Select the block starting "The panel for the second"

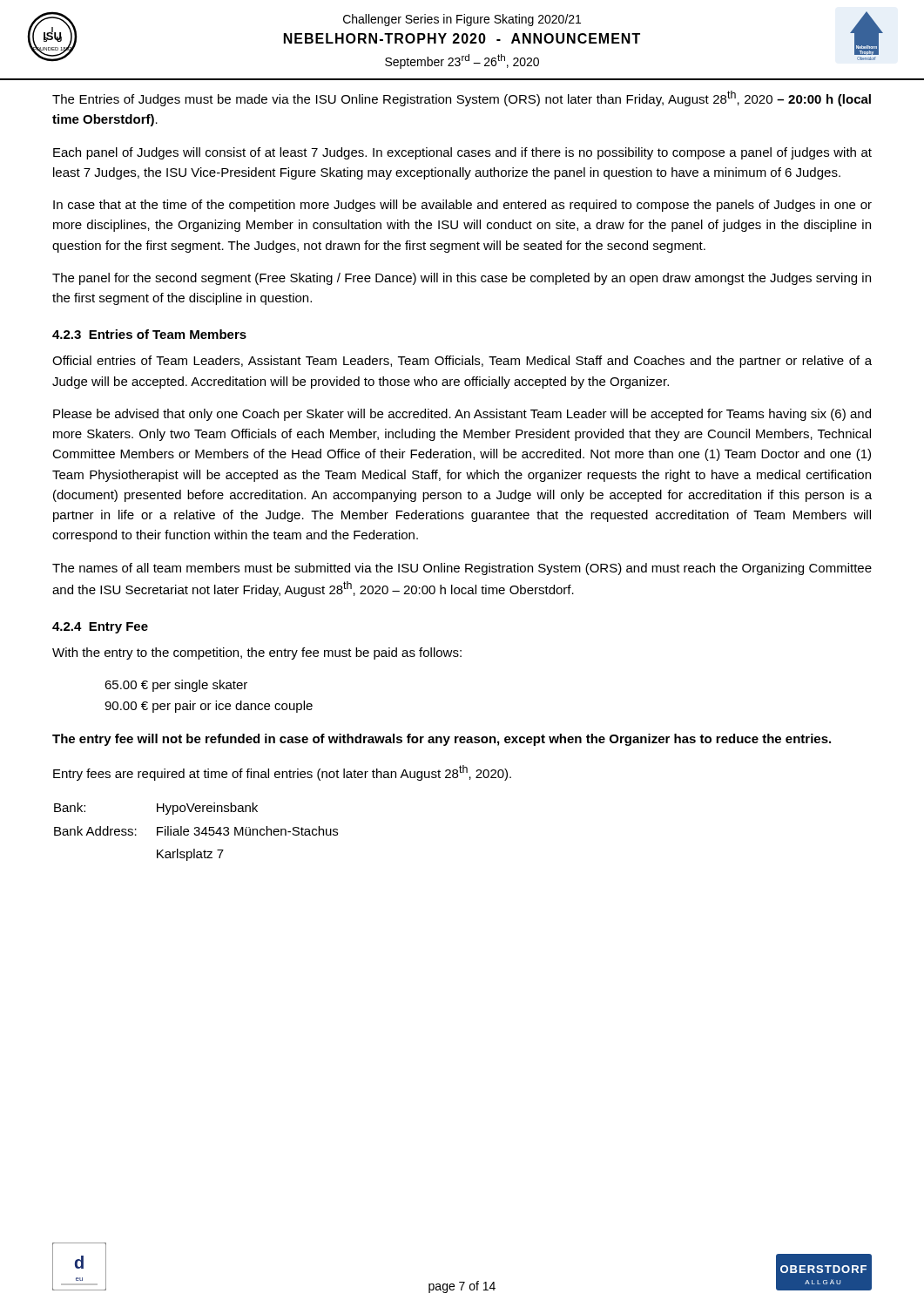pyautogui.click(x=462, y=287)
